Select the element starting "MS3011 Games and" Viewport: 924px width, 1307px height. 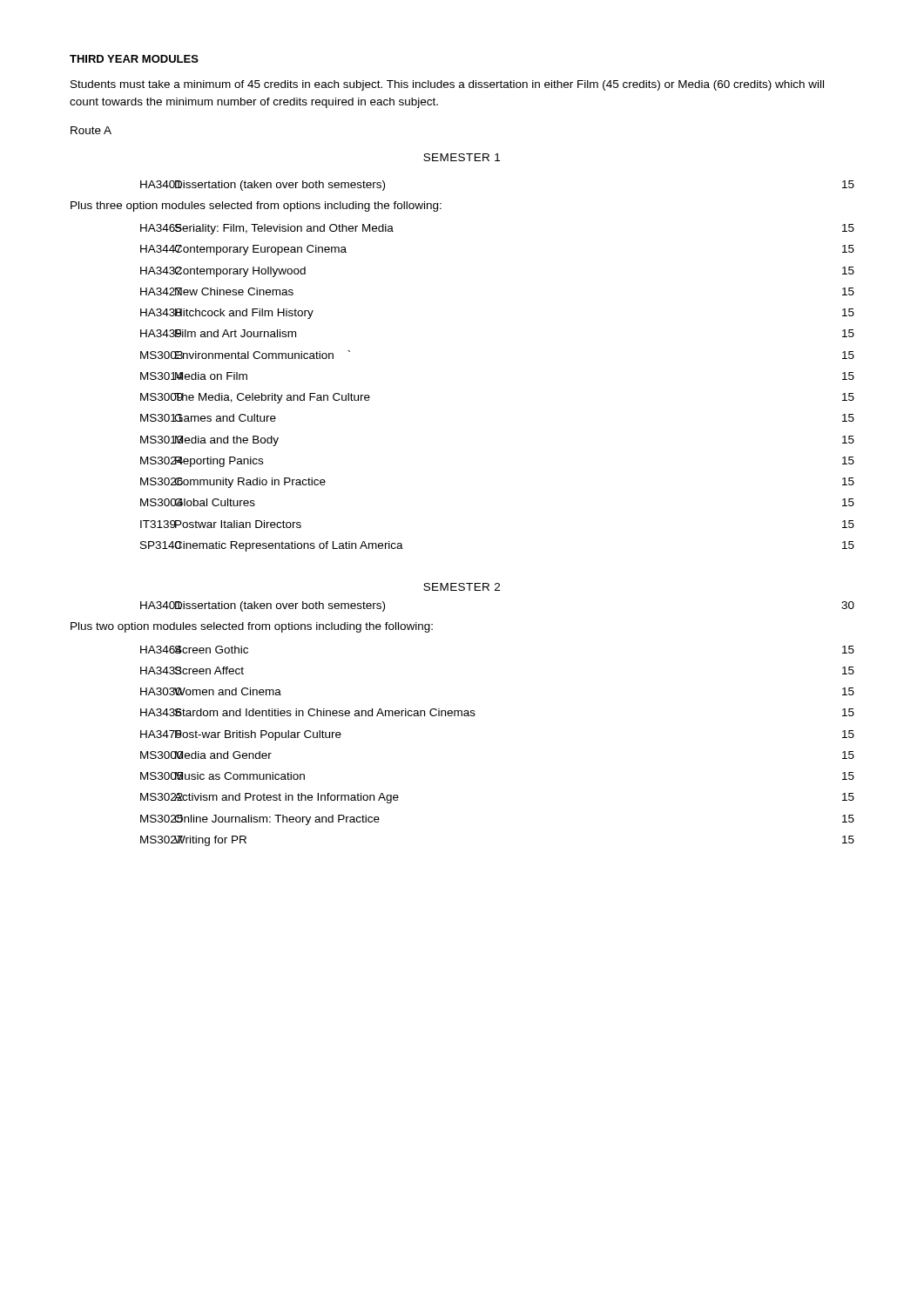[209, 418]
